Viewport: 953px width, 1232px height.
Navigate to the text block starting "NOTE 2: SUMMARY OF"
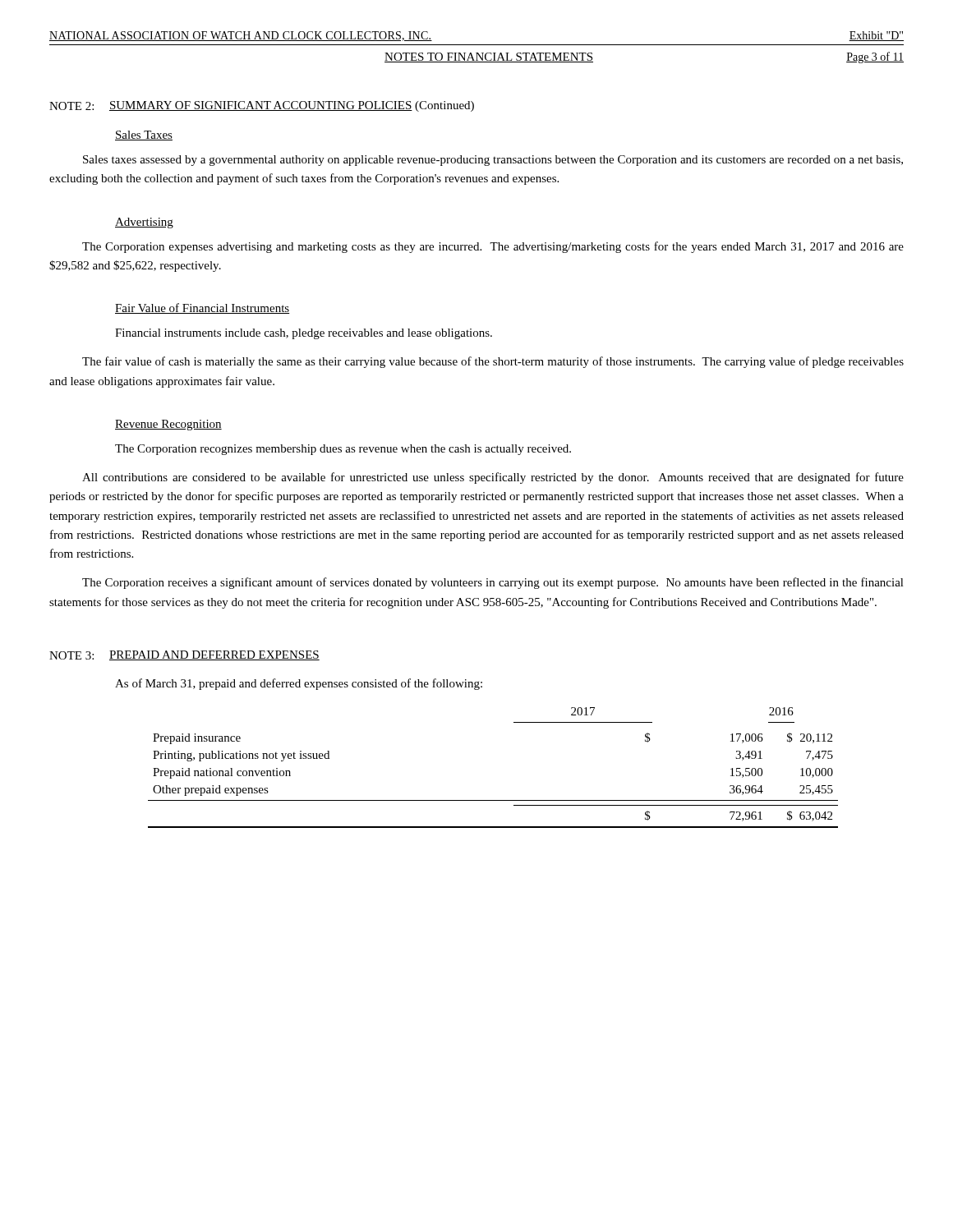click(262, 106)
